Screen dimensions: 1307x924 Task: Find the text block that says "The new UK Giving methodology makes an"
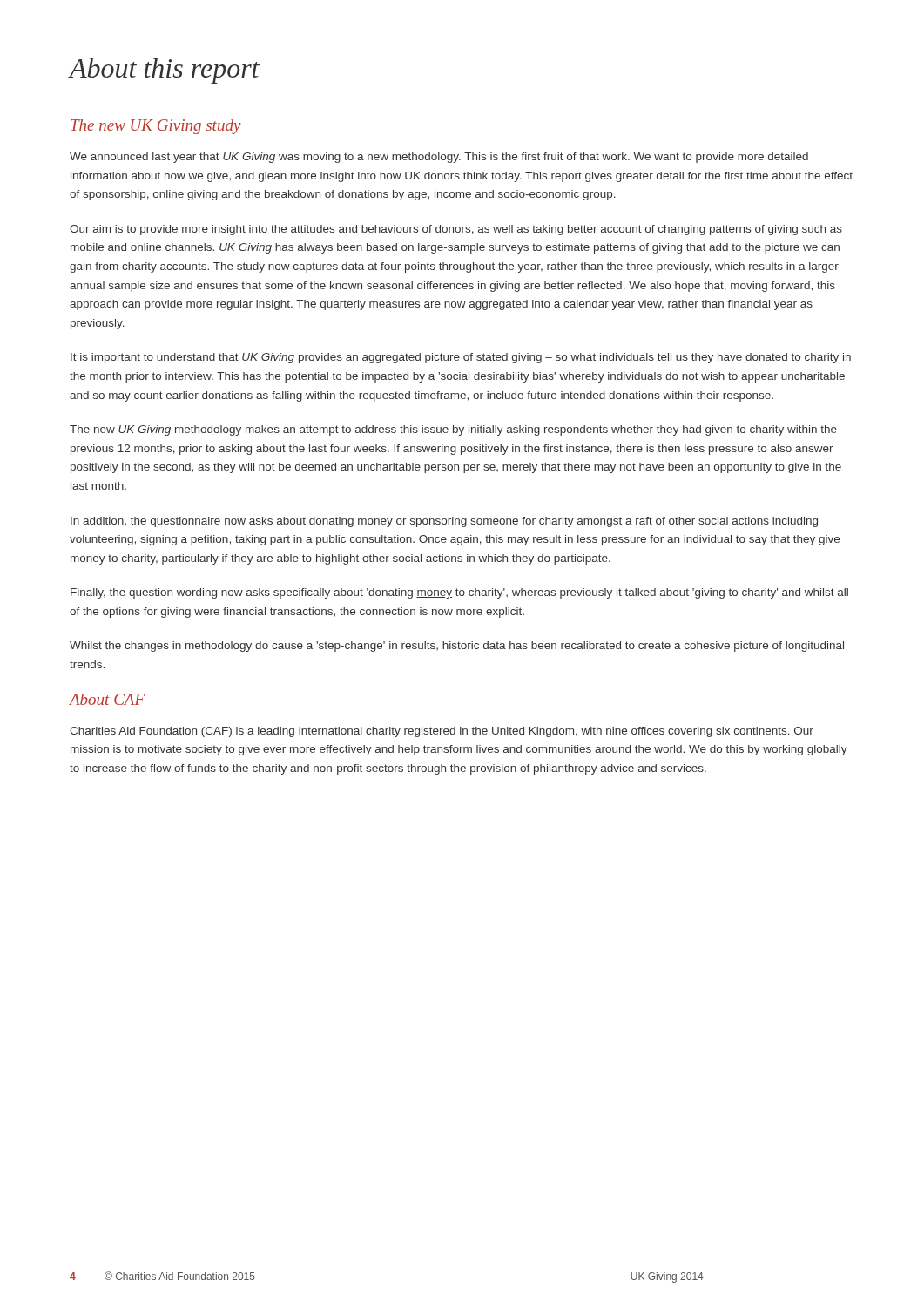[462, 458]
